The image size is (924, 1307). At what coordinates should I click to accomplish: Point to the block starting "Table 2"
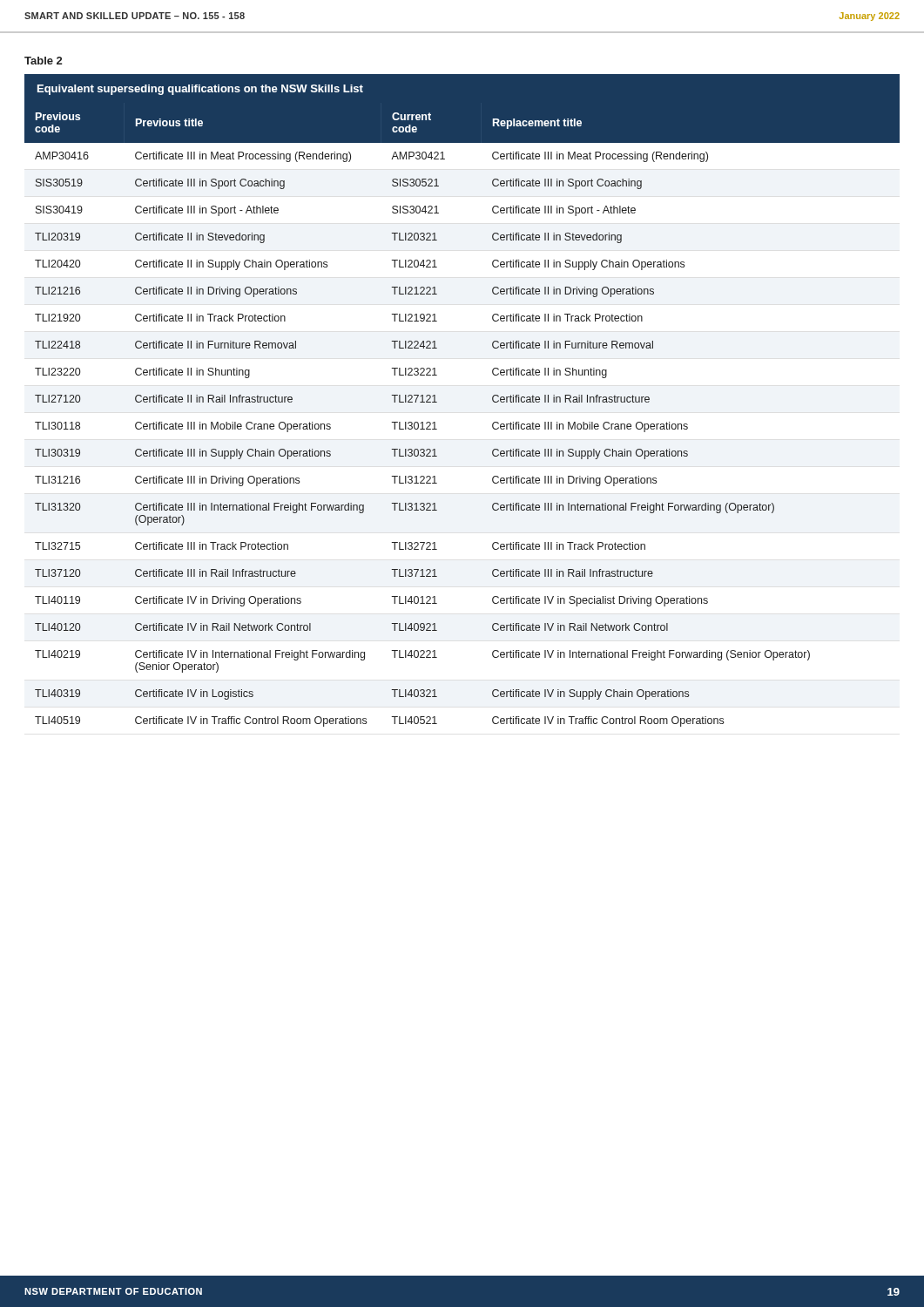43,61
